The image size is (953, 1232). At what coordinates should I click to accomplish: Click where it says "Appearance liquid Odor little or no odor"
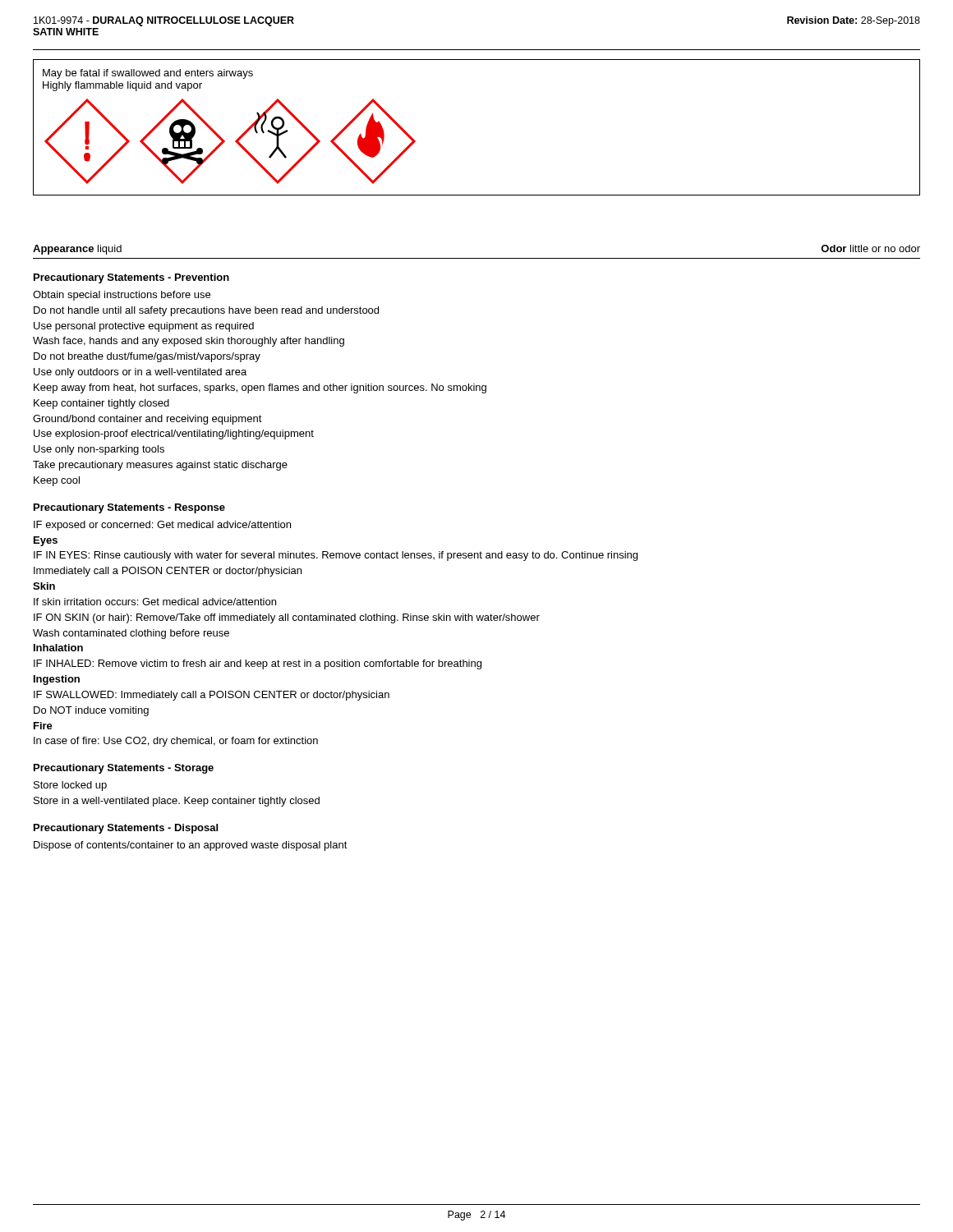tap(476, 248)
